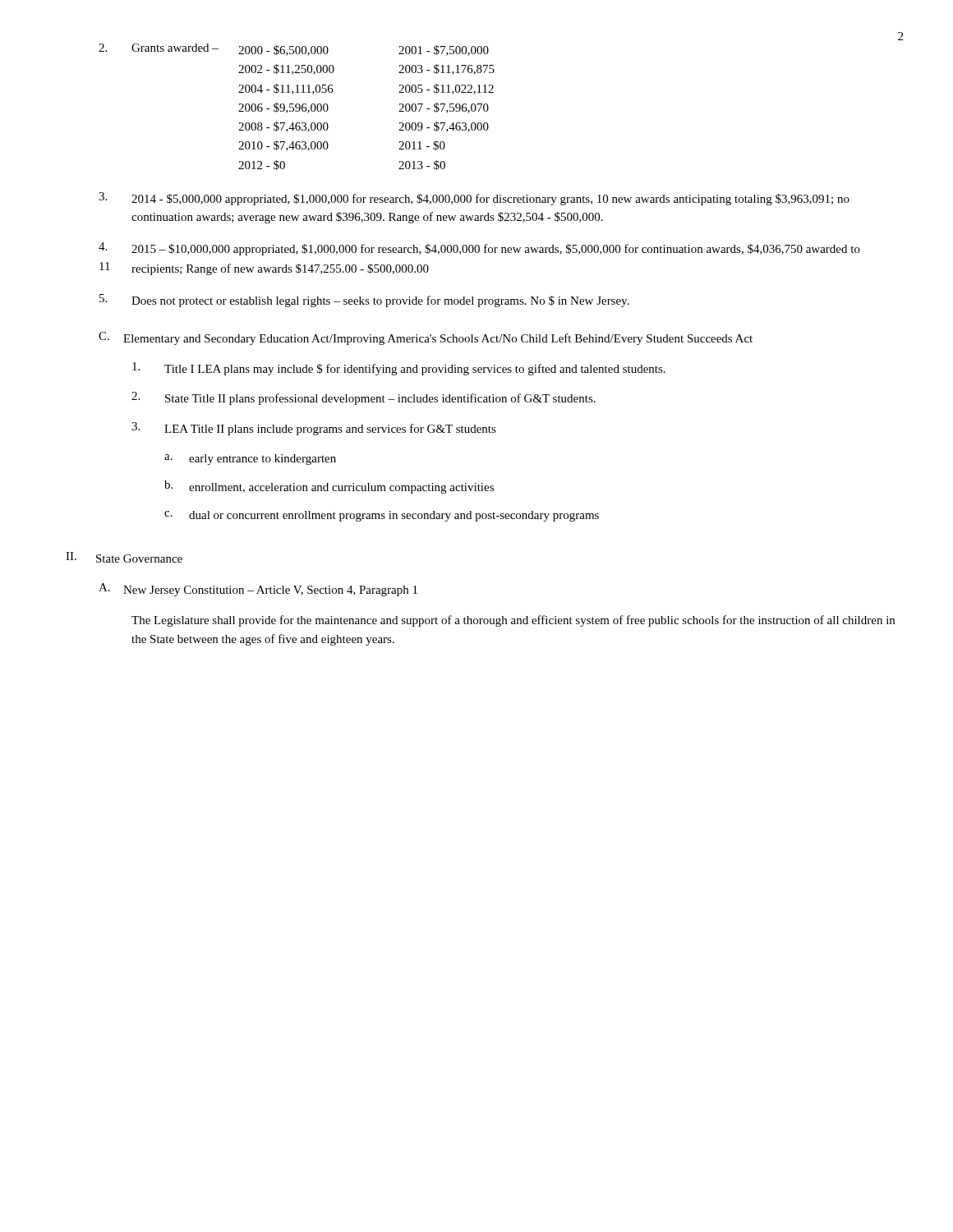Viewport: 953px width, 1232px height.
Task: Click the passage that begins "3. 2014 - $5,000,000 appropriated, $1,000,000"
Action: point(501,208)
